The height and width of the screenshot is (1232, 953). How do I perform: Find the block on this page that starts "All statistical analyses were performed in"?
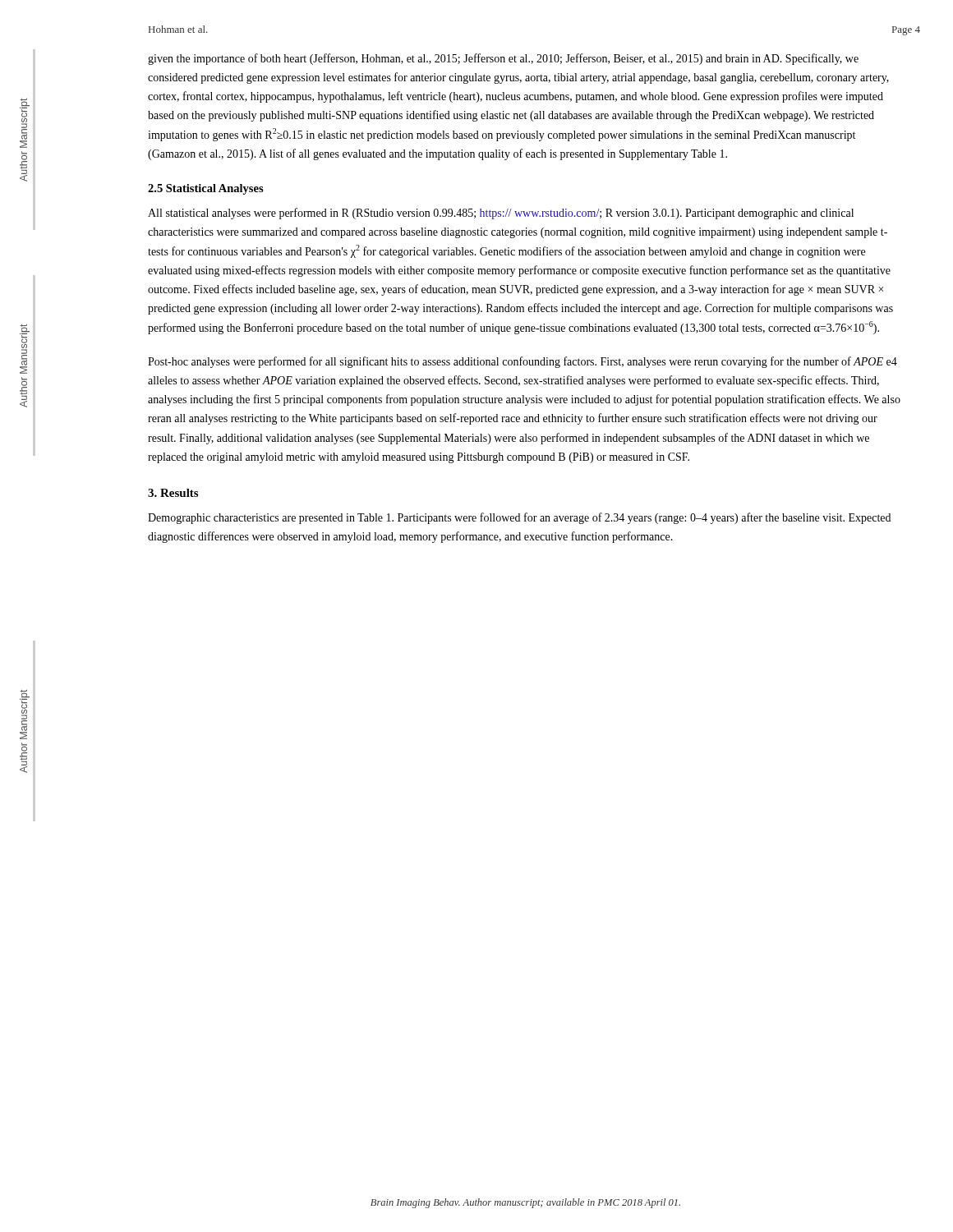[x=521, y=271]
